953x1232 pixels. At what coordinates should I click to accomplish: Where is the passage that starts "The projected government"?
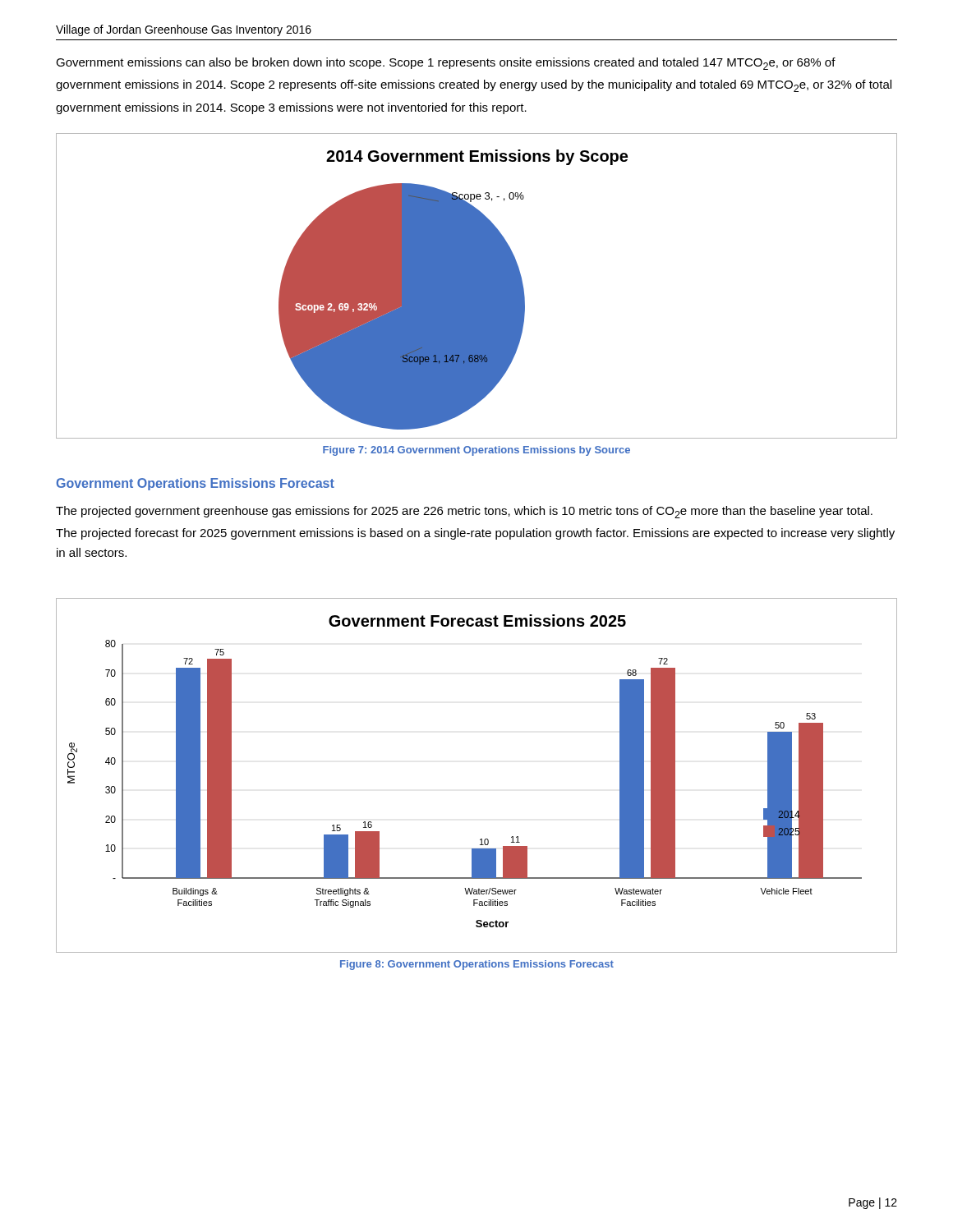point(475,531)
